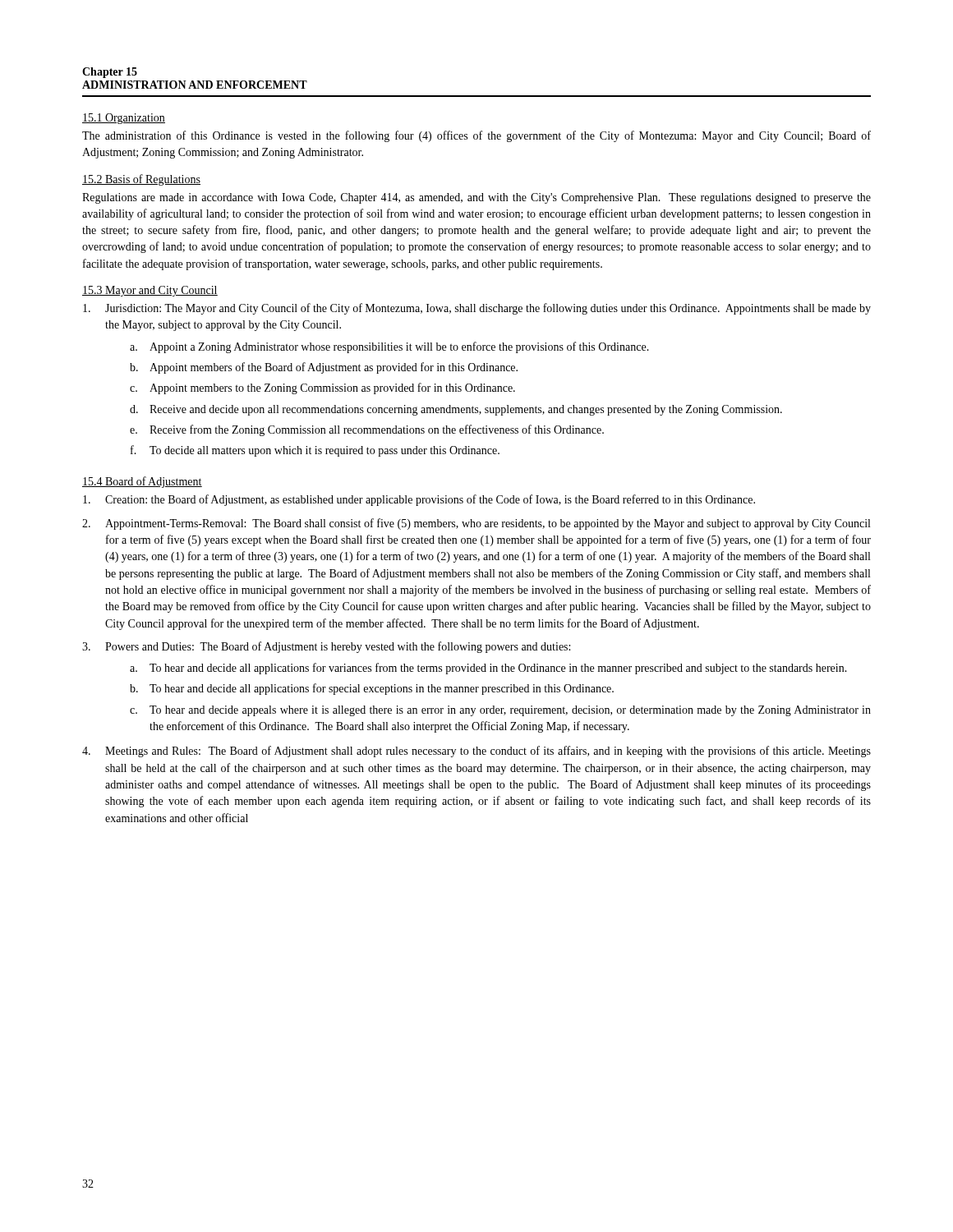This screenshot has width=953, height=1232.
Task: Point to the block starting "Regulations are made in accordance with"
Action: click(x=476, y=231)
